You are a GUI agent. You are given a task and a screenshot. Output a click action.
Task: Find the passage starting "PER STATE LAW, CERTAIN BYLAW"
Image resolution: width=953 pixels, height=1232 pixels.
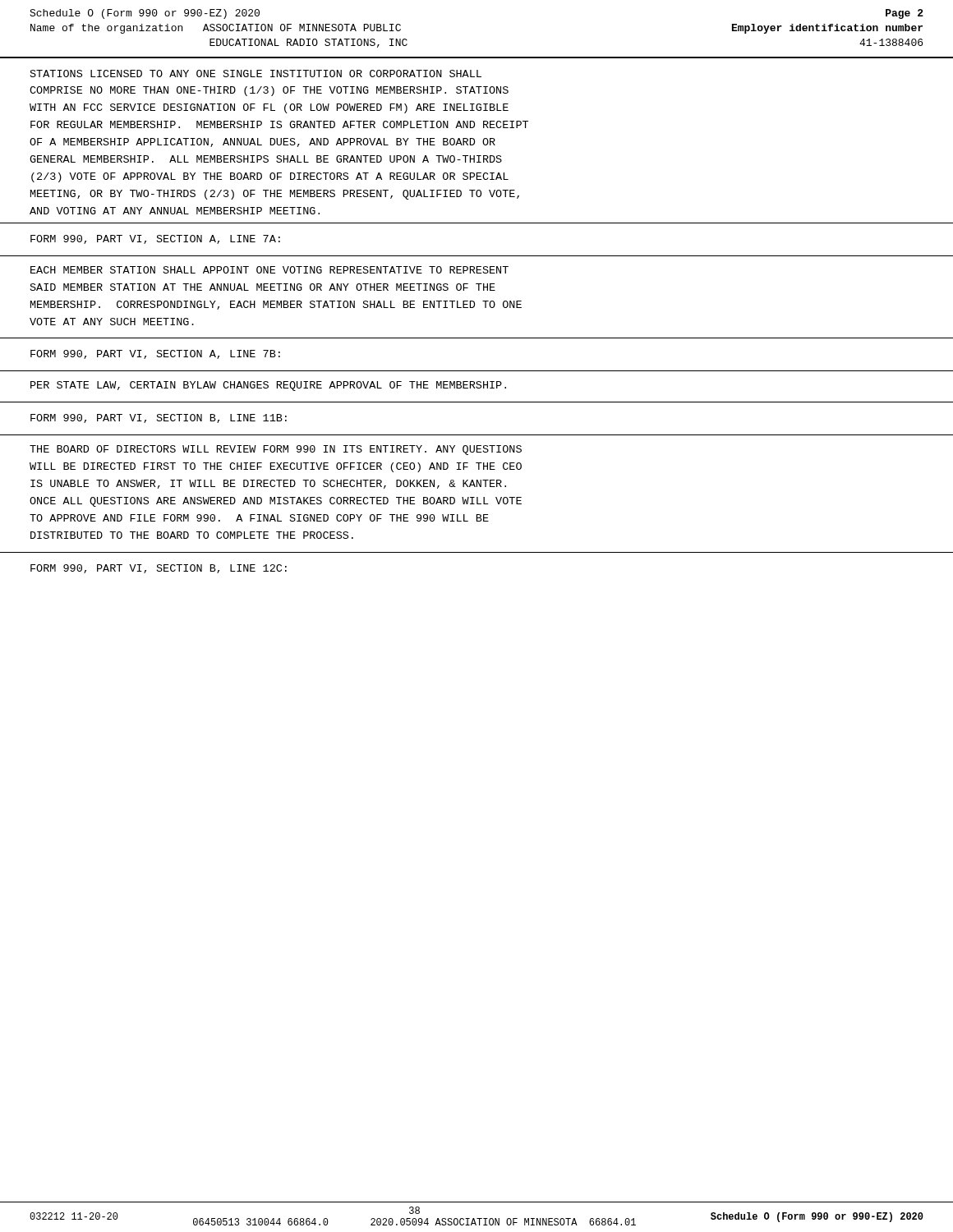click(269, 386)
